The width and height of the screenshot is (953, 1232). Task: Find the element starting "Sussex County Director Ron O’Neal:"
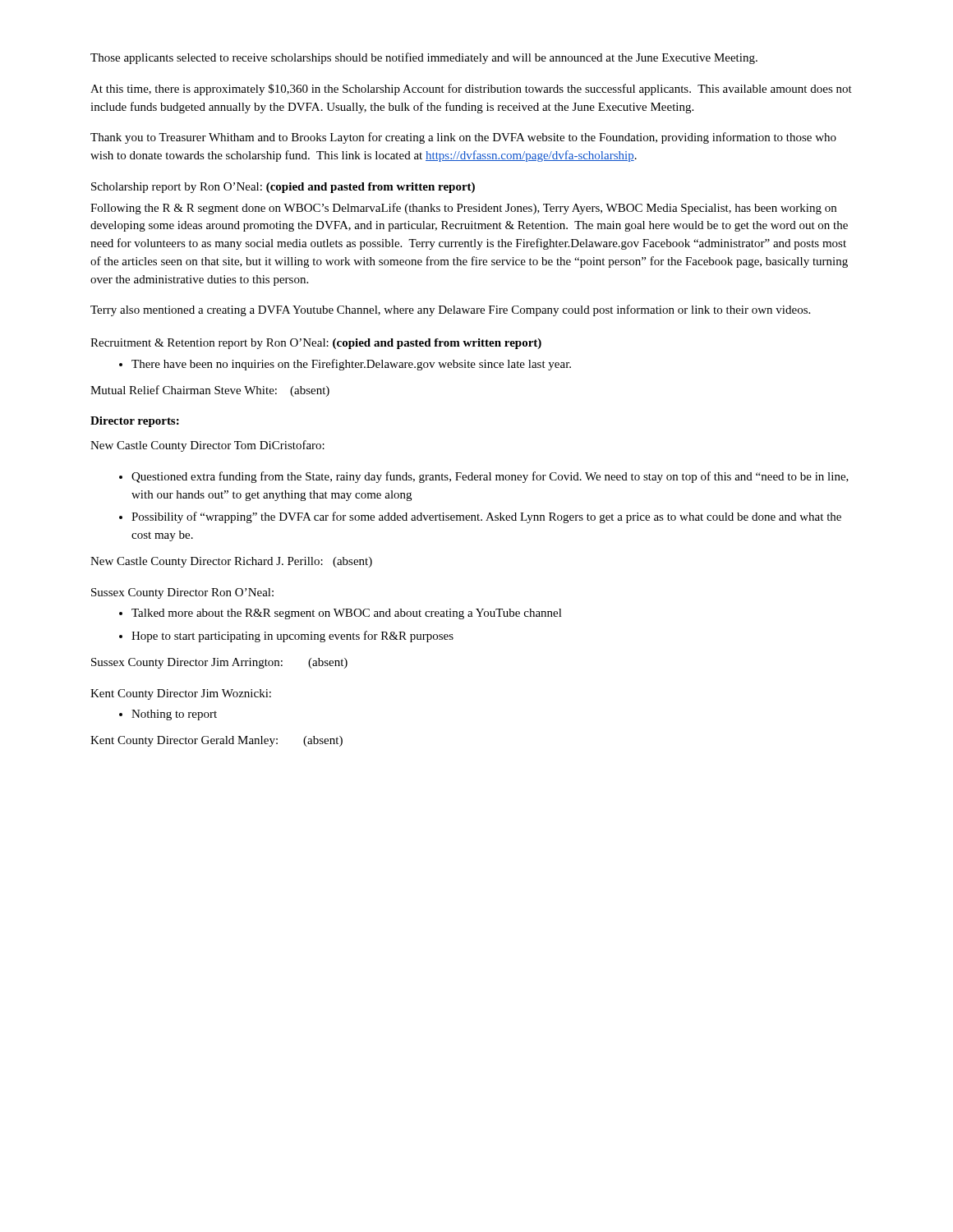[x=182, y=592]
